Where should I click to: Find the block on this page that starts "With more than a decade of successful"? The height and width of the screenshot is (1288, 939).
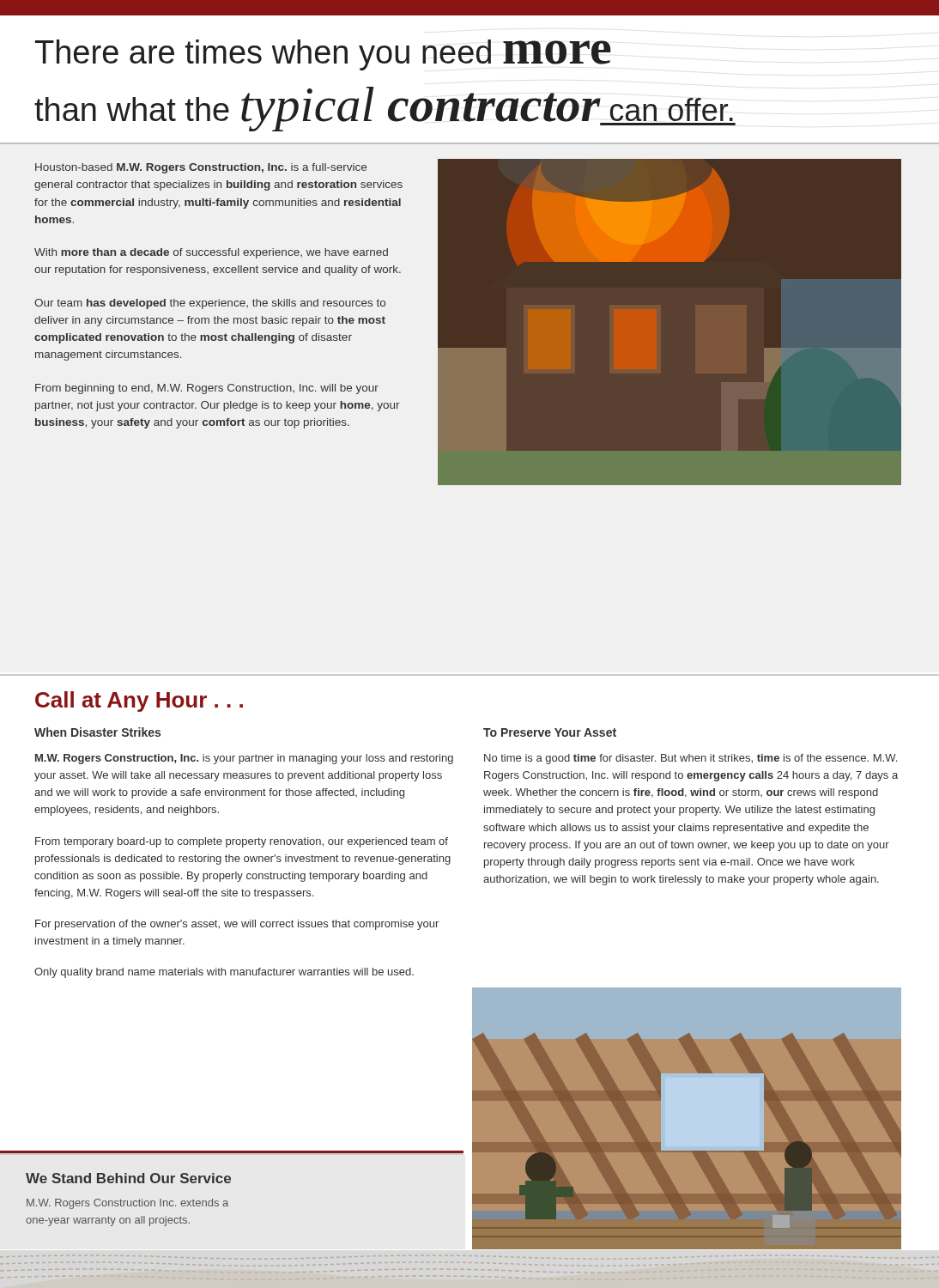click(x=218, y=261)
